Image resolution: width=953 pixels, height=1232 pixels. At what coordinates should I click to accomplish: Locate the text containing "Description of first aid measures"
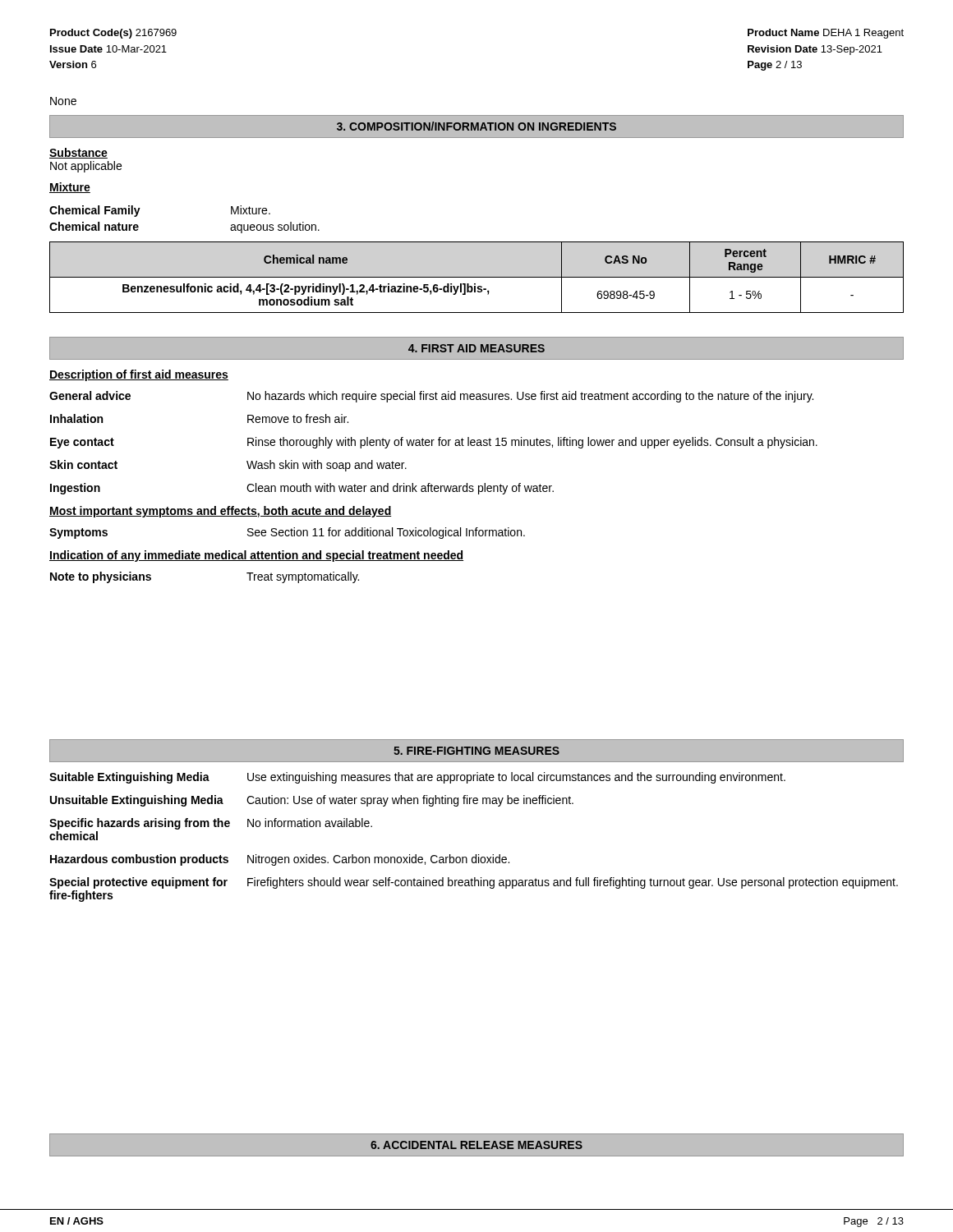[x=139, y=375]
